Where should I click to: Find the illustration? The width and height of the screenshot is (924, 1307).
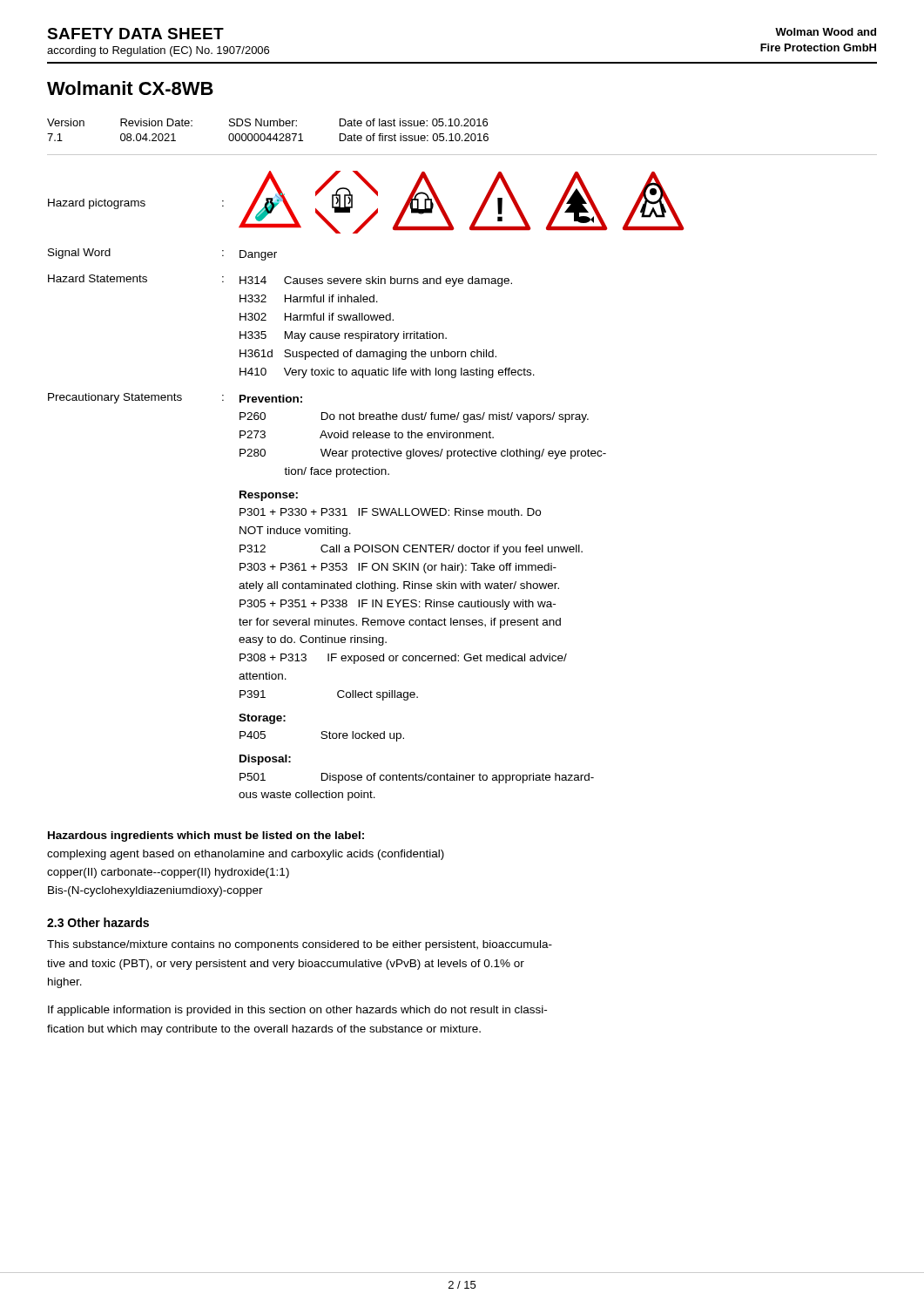pos(558,202)
